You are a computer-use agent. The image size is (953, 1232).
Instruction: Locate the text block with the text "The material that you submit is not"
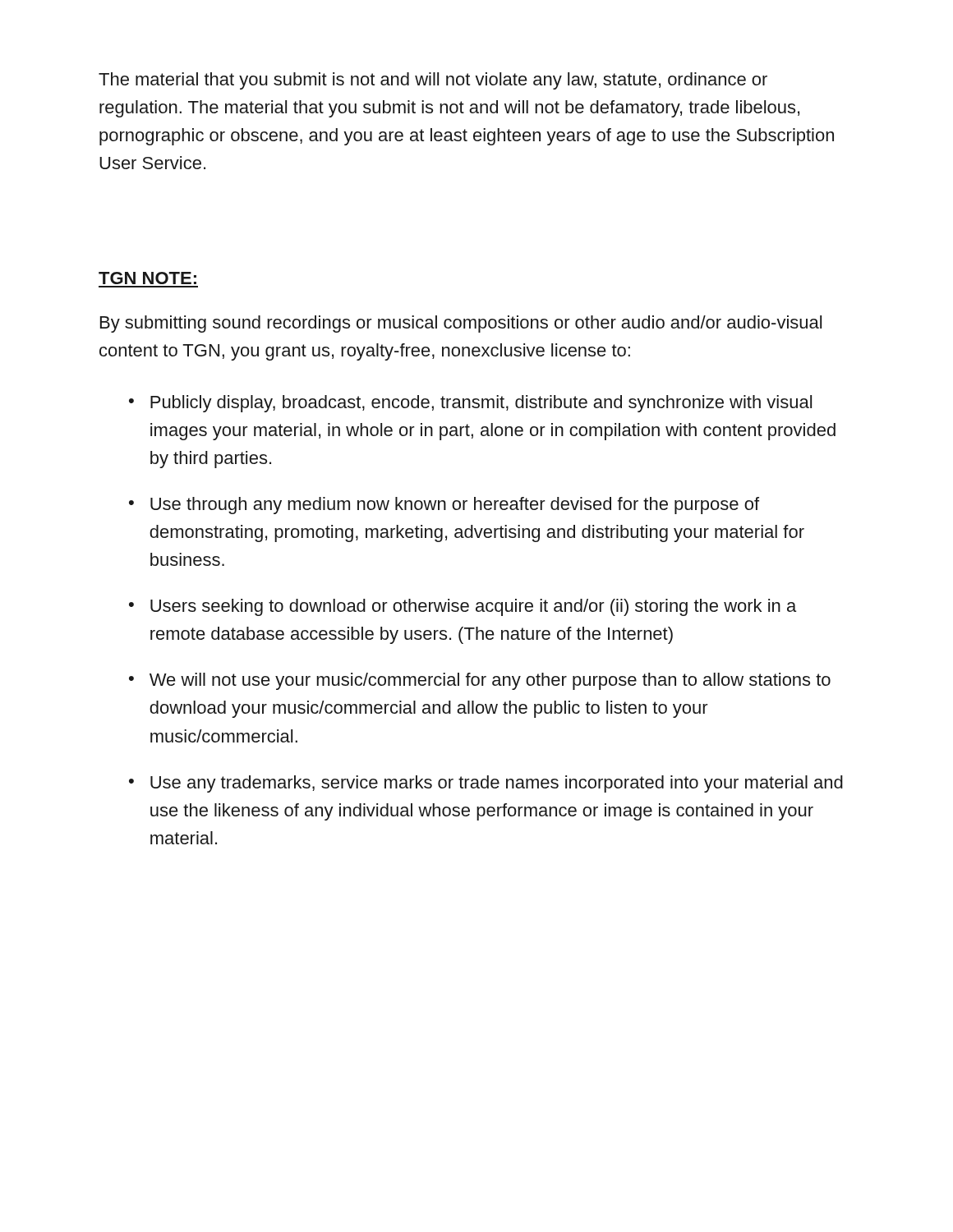point(467,121)
